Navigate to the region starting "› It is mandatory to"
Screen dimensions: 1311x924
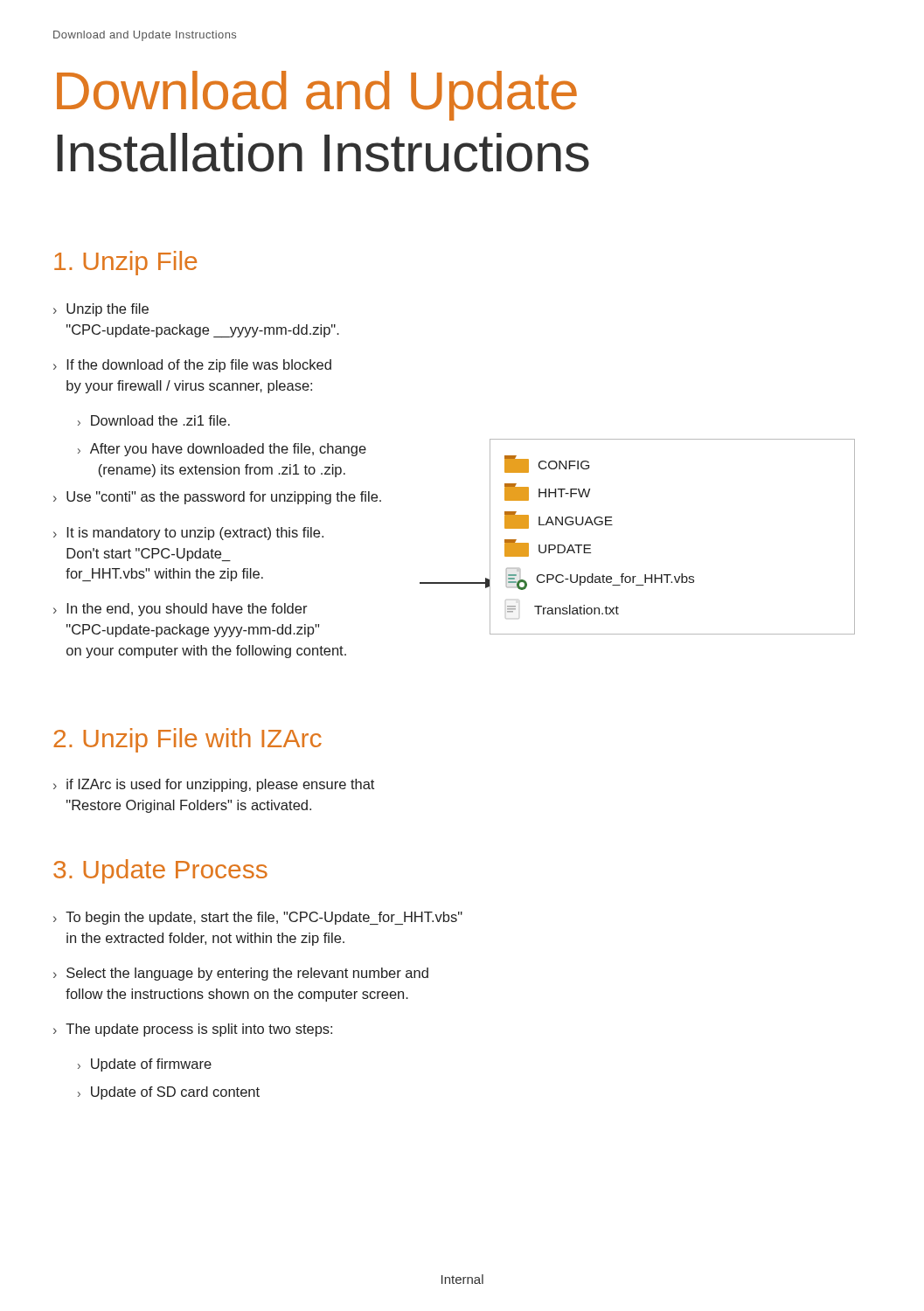189,554
